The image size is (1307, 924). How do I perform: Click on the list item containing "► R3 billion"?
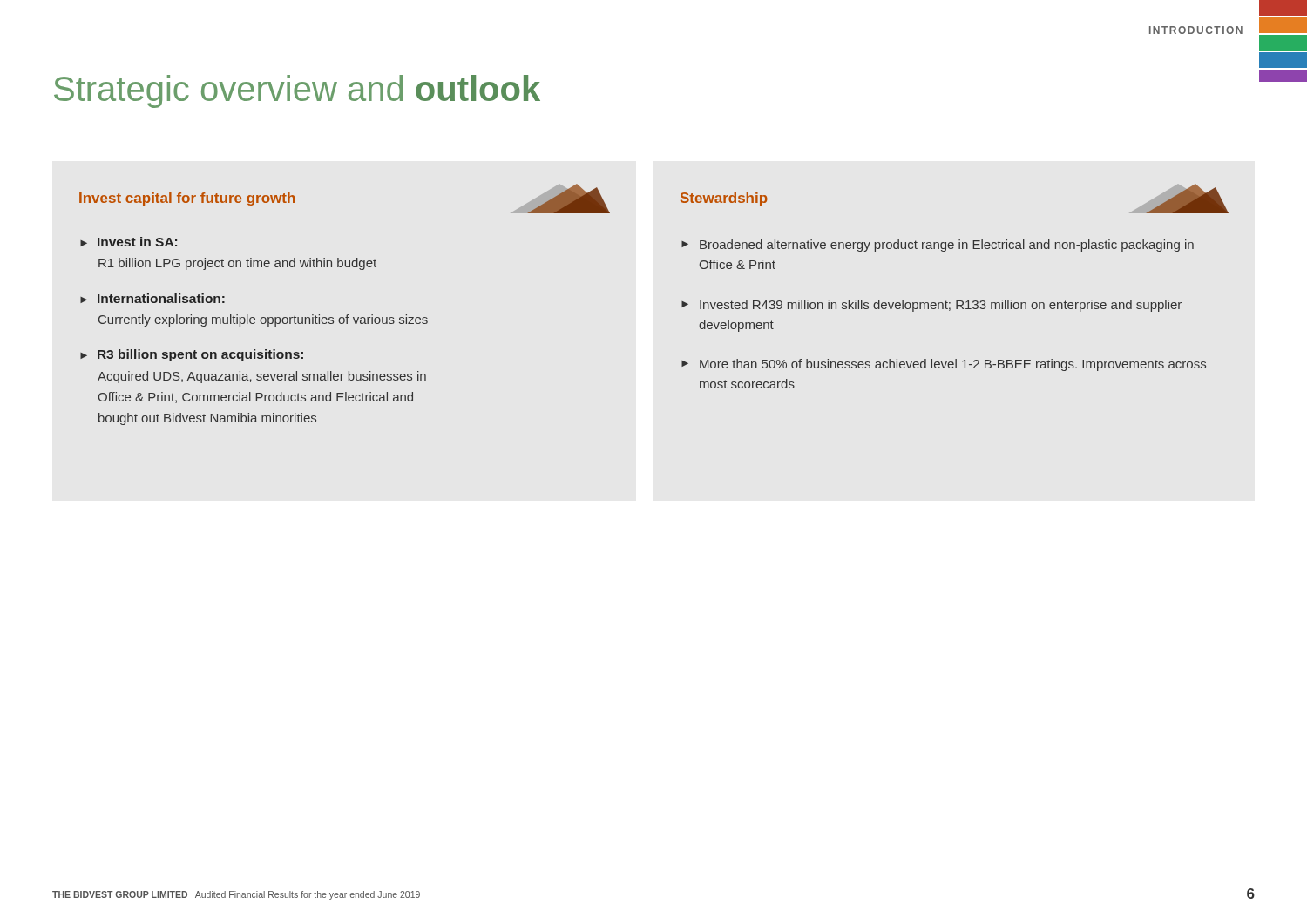click(344, 388)
